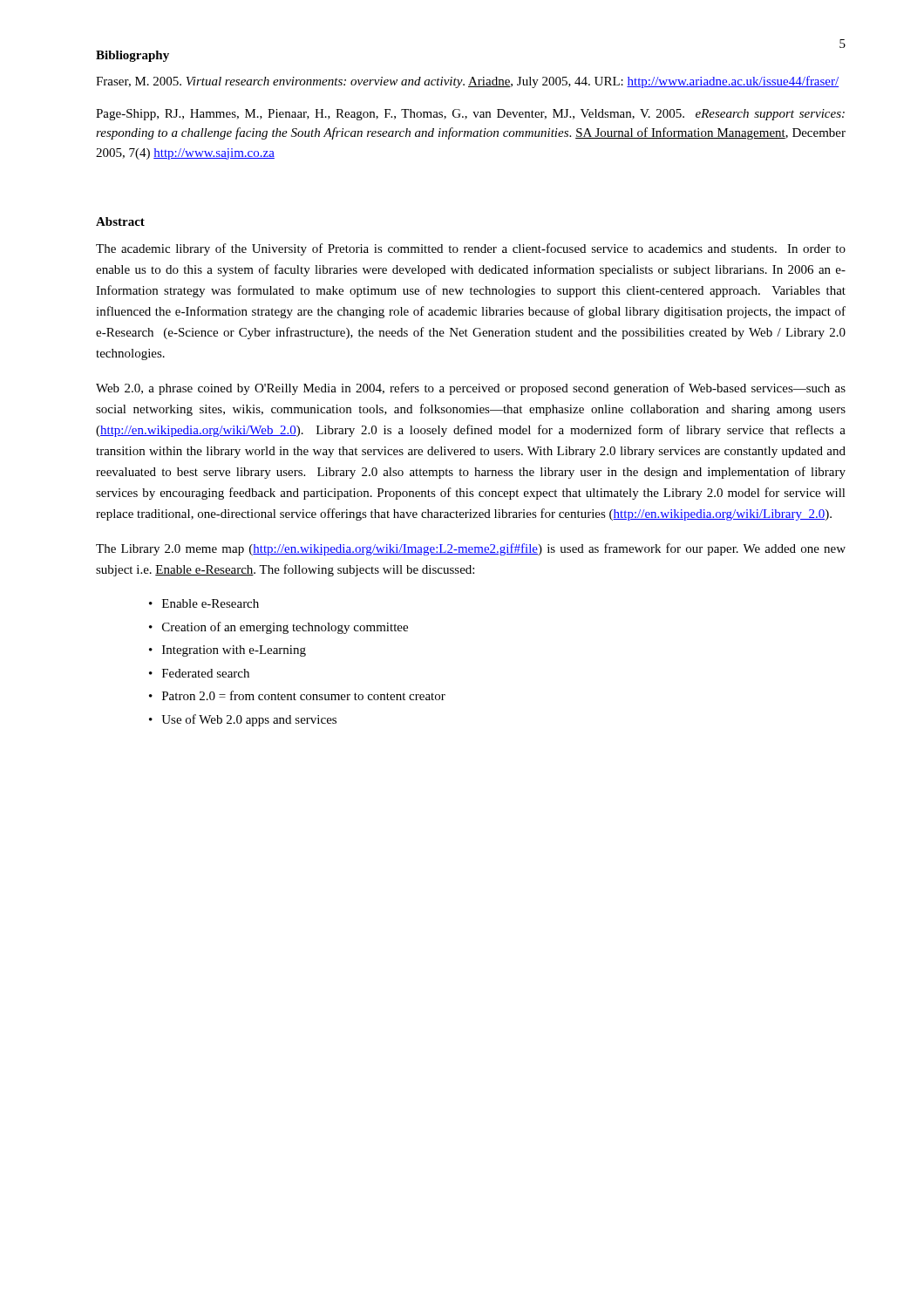Find the block starting "The Library 2.0 meme map (http://en.wikipedia.org/wiki/Image:L2-meme2.gif#file)"

471,559
